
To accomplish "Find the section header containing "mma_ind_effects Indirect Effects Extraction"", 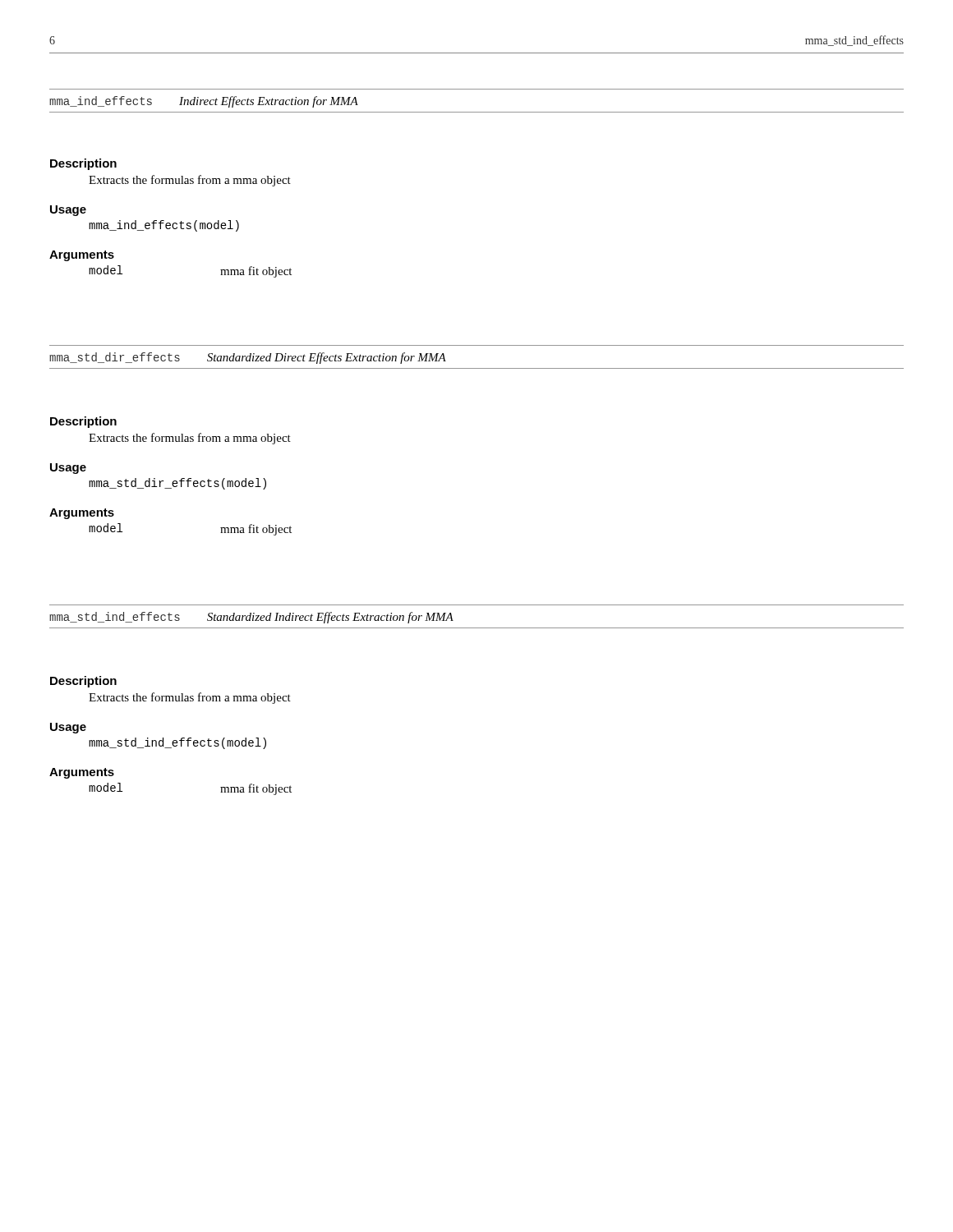I will (x=204, y=101).
